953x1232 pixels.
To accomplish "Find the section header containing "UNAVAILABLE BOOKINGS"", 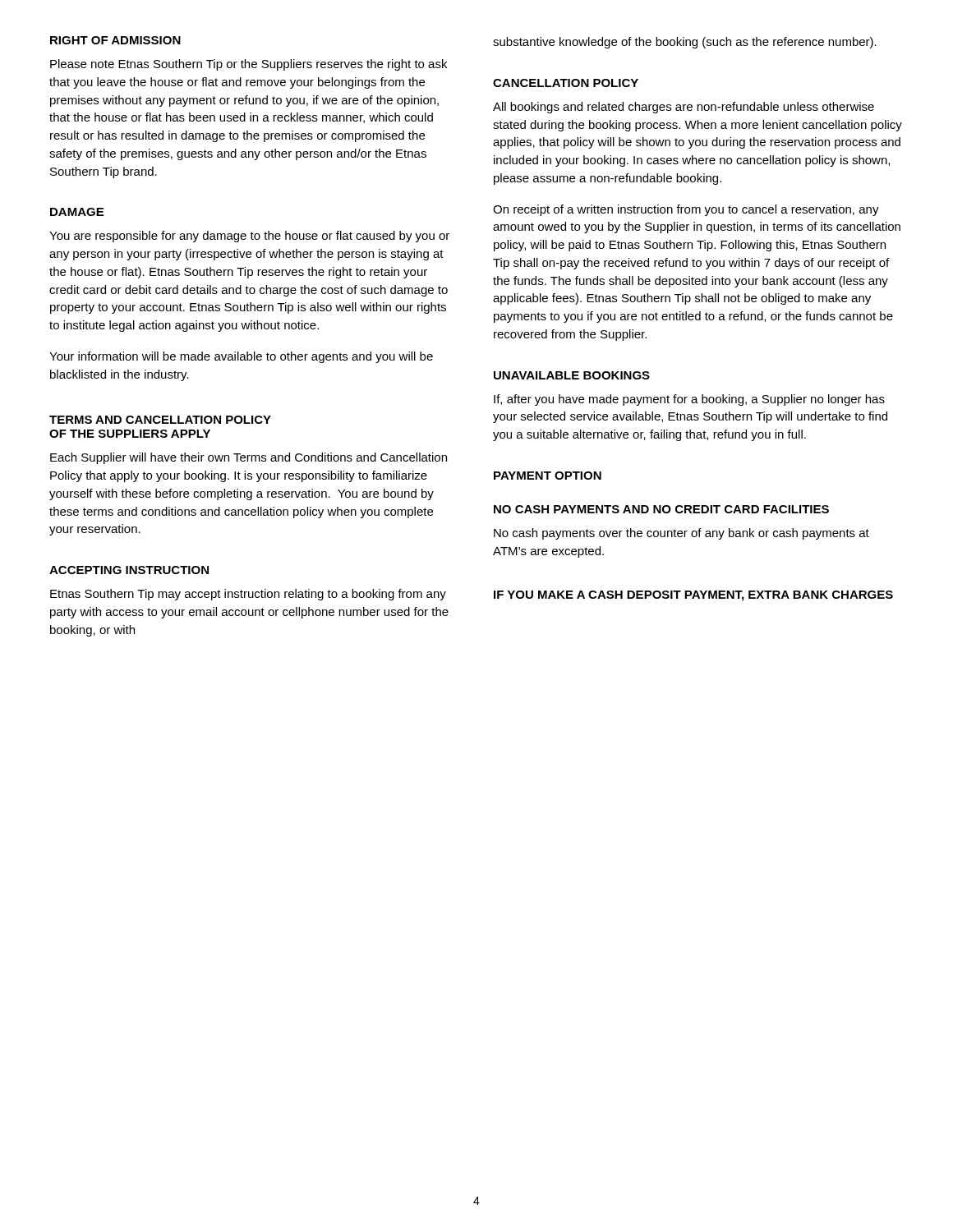I will [x=571, y=375].
